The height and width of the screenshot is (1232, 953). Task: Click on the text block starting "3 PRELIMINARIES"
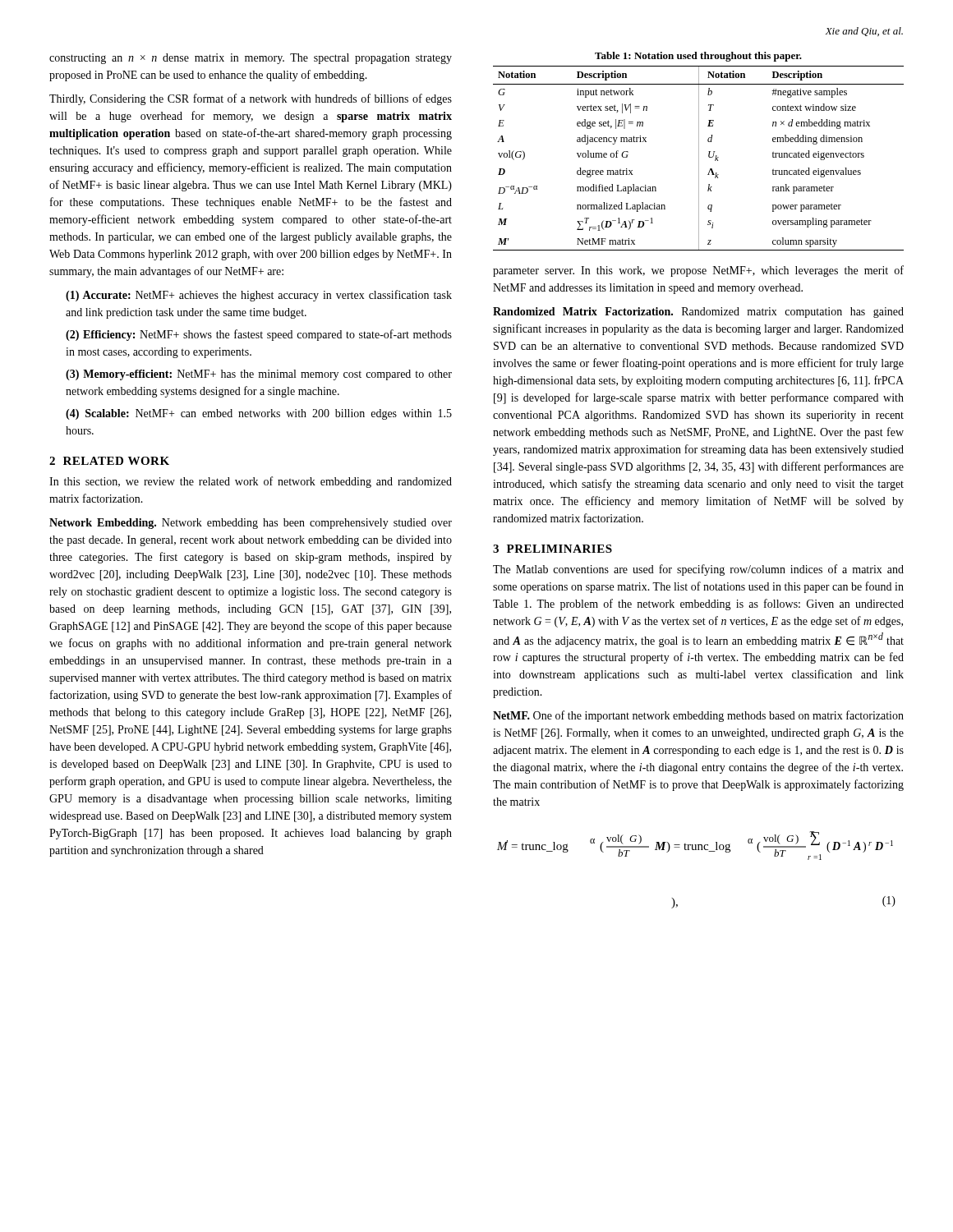[553, 548]
